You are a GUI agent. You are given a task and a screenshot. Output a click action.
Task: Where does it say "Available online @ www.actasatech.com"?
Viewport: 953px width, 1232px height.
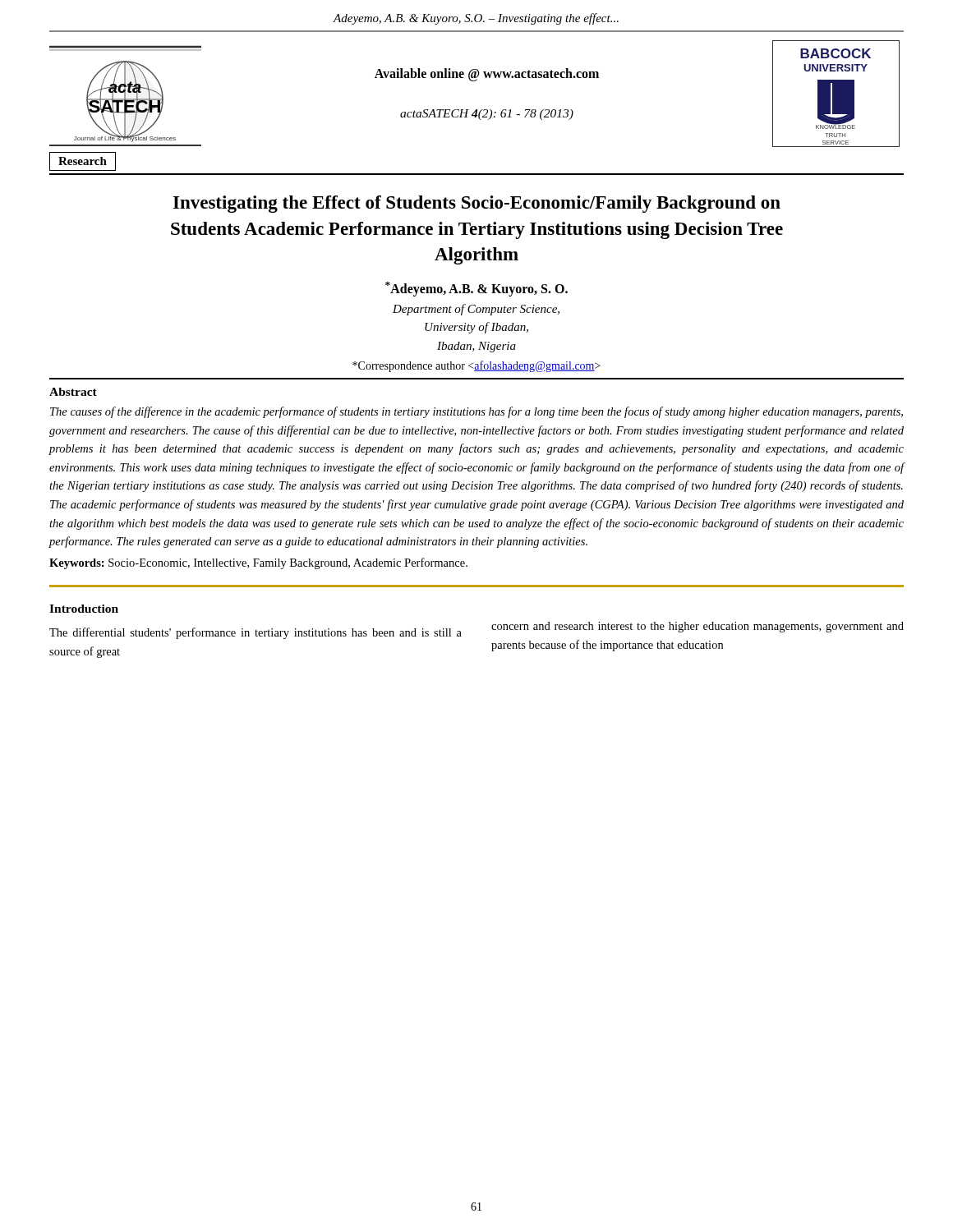tap(487, 73)
